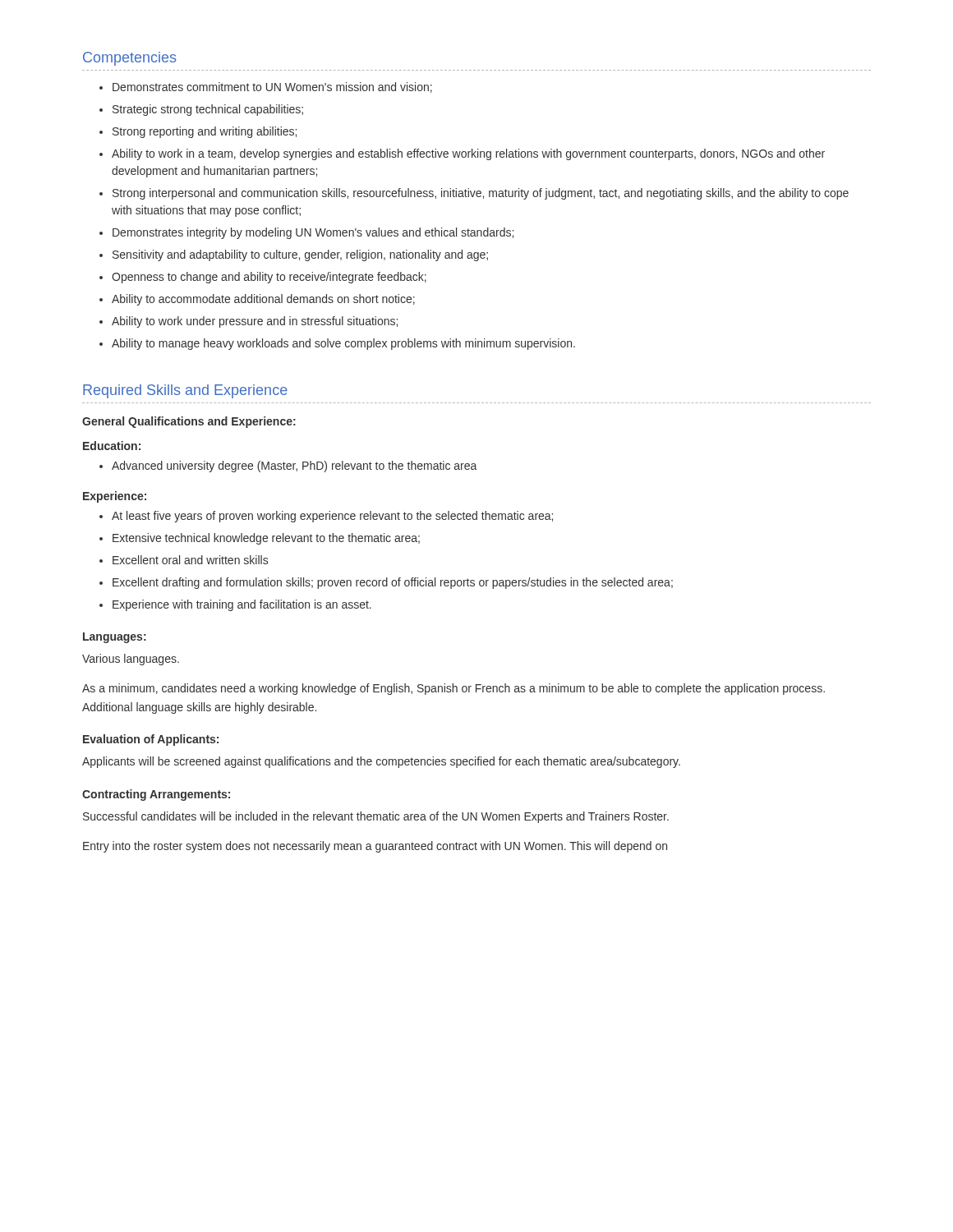Find the list item containing "Ability to manage heavy workloads and solve"

pyautogui.click(x=476, y=344)
